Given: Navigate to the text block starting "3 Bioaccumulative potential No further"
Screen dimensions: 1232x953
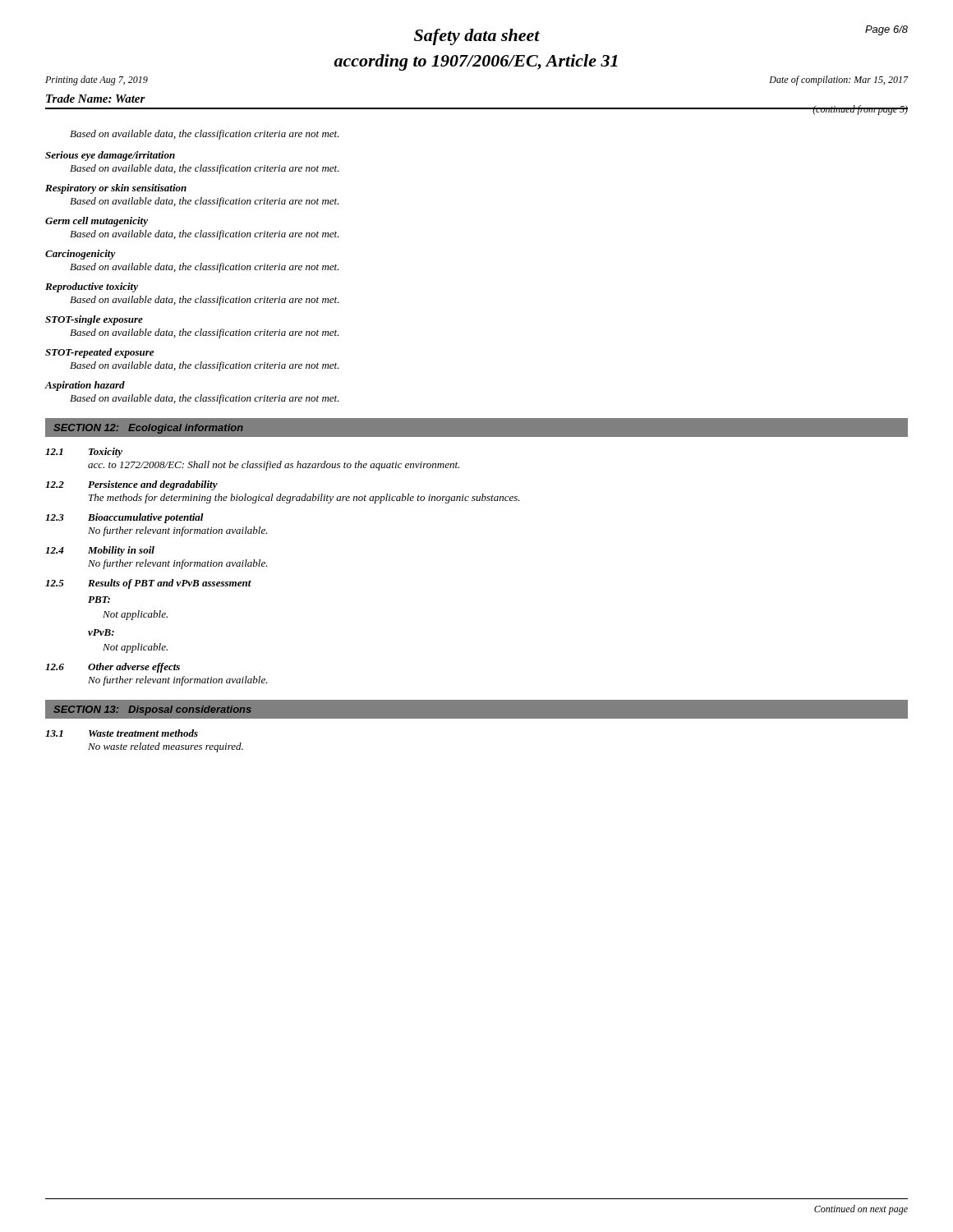Looking at the screenshot, I should click(x=157, y=524).
